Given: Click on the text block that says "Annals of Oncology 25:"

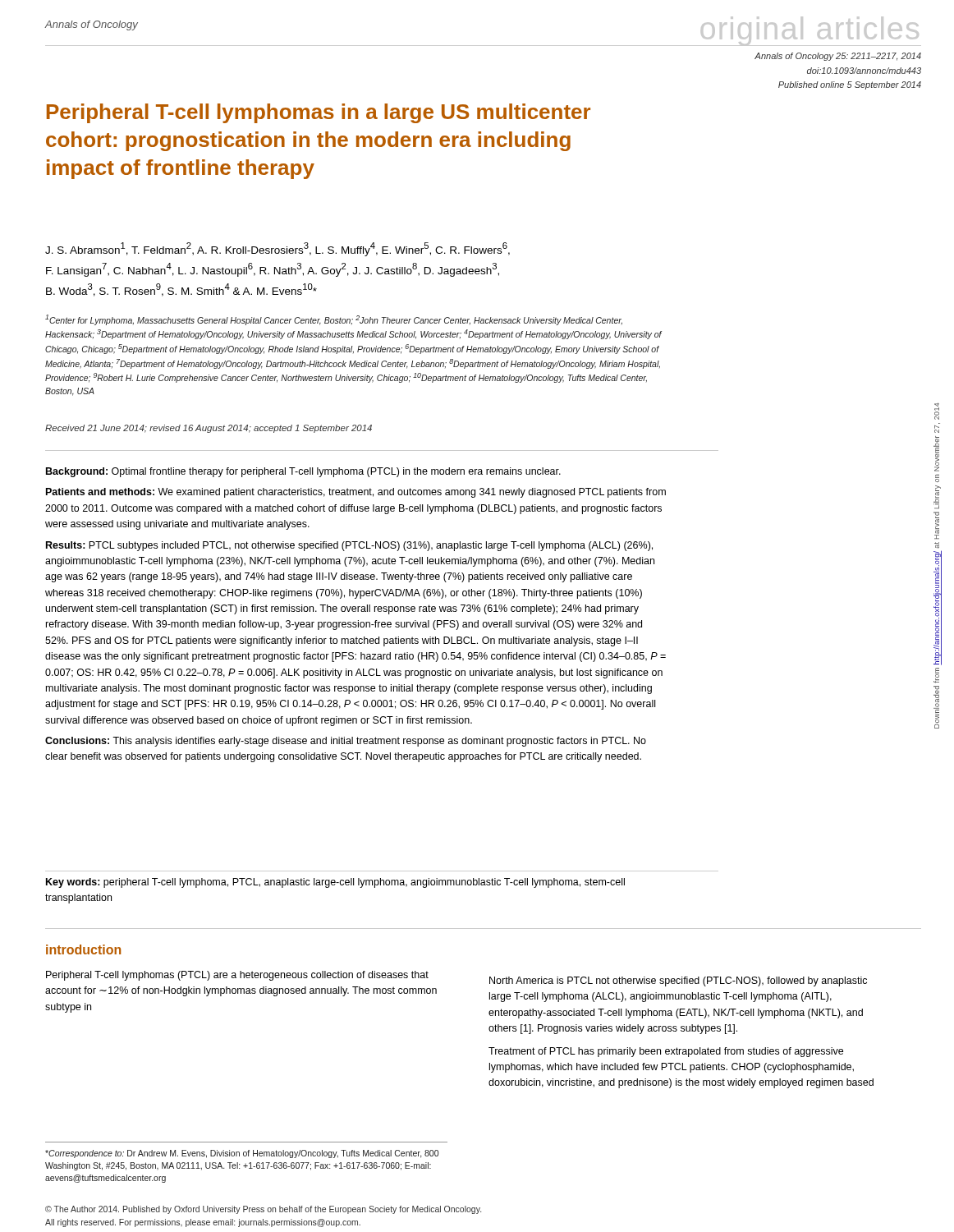Looking at the screenshot, I should click(838, 70).
